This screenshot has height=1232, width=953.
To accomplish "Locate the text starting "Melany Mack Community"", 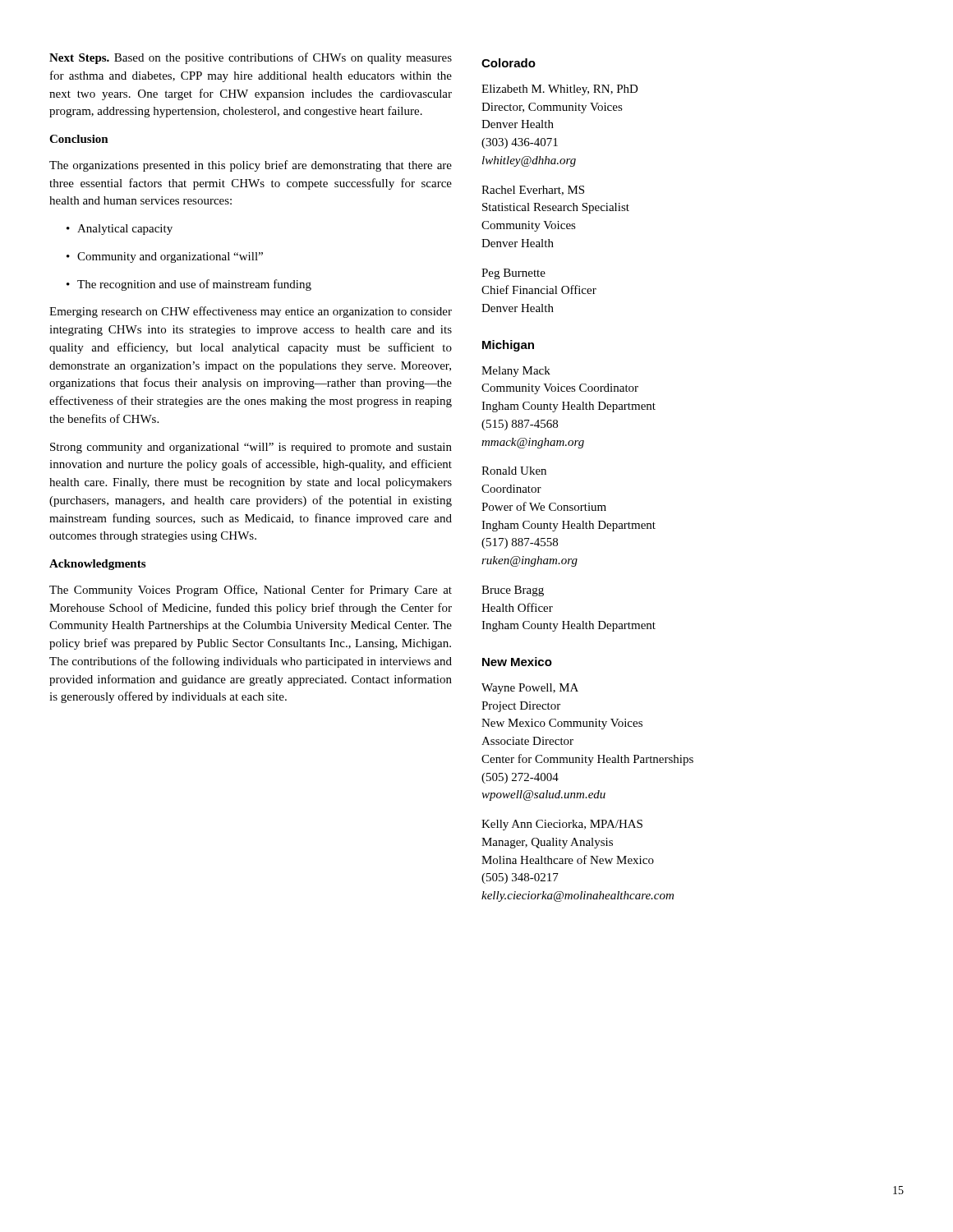I will tap(516, 372).
